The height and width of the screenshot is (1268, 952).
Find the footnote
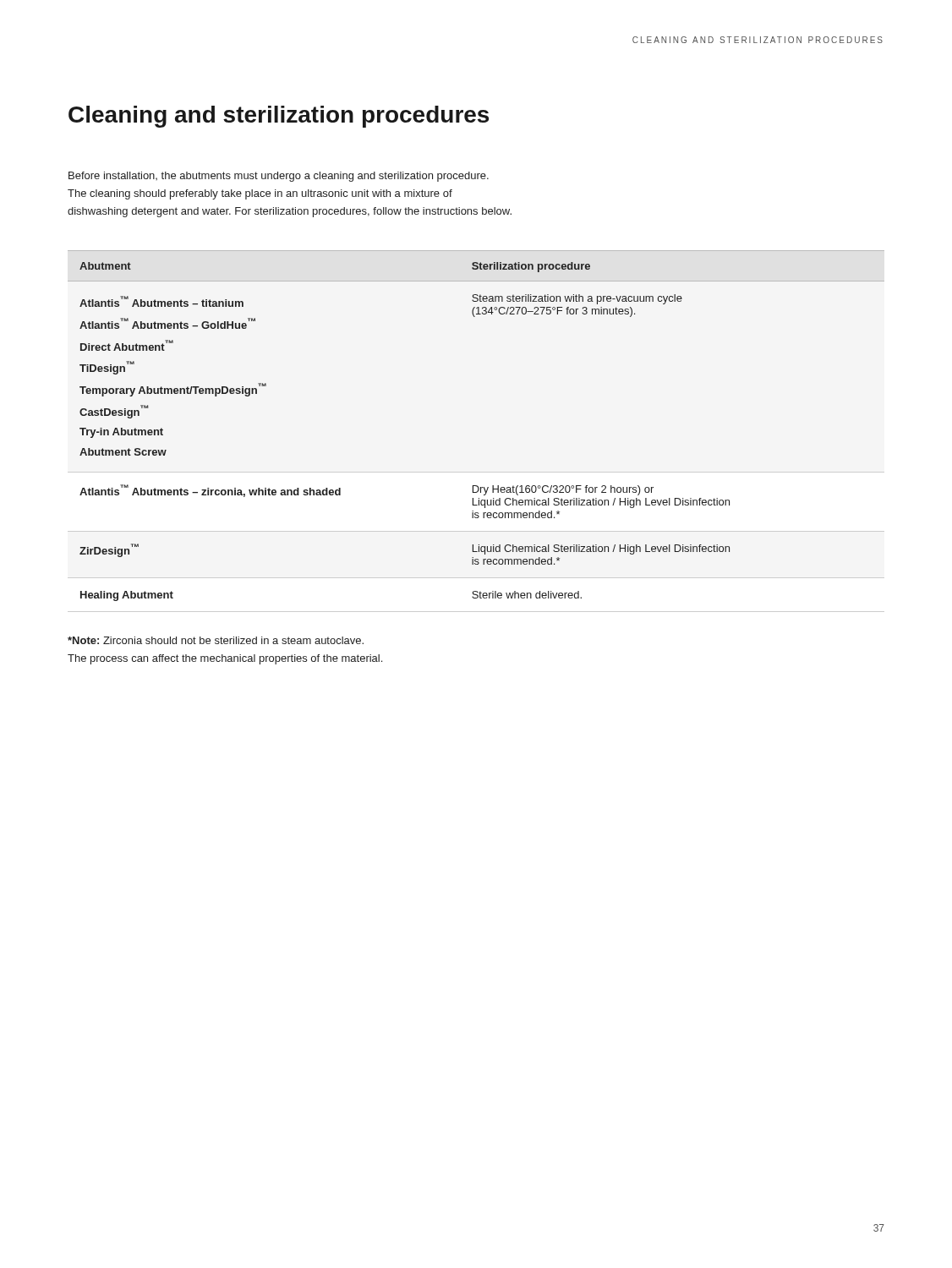(x=225, y=649)
